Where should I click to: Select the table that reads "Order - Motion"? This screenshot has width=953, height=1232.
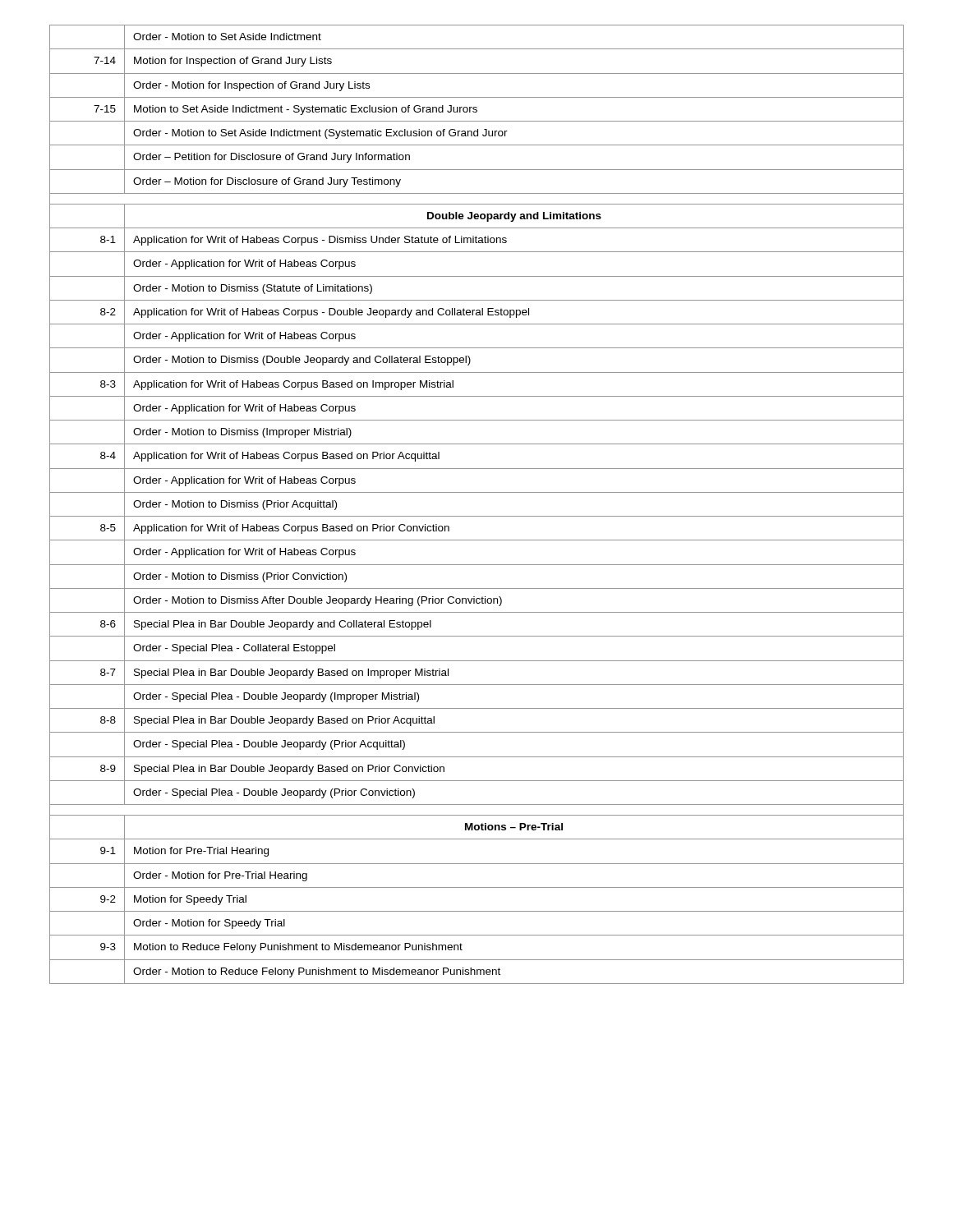click(x=476, y=504)
